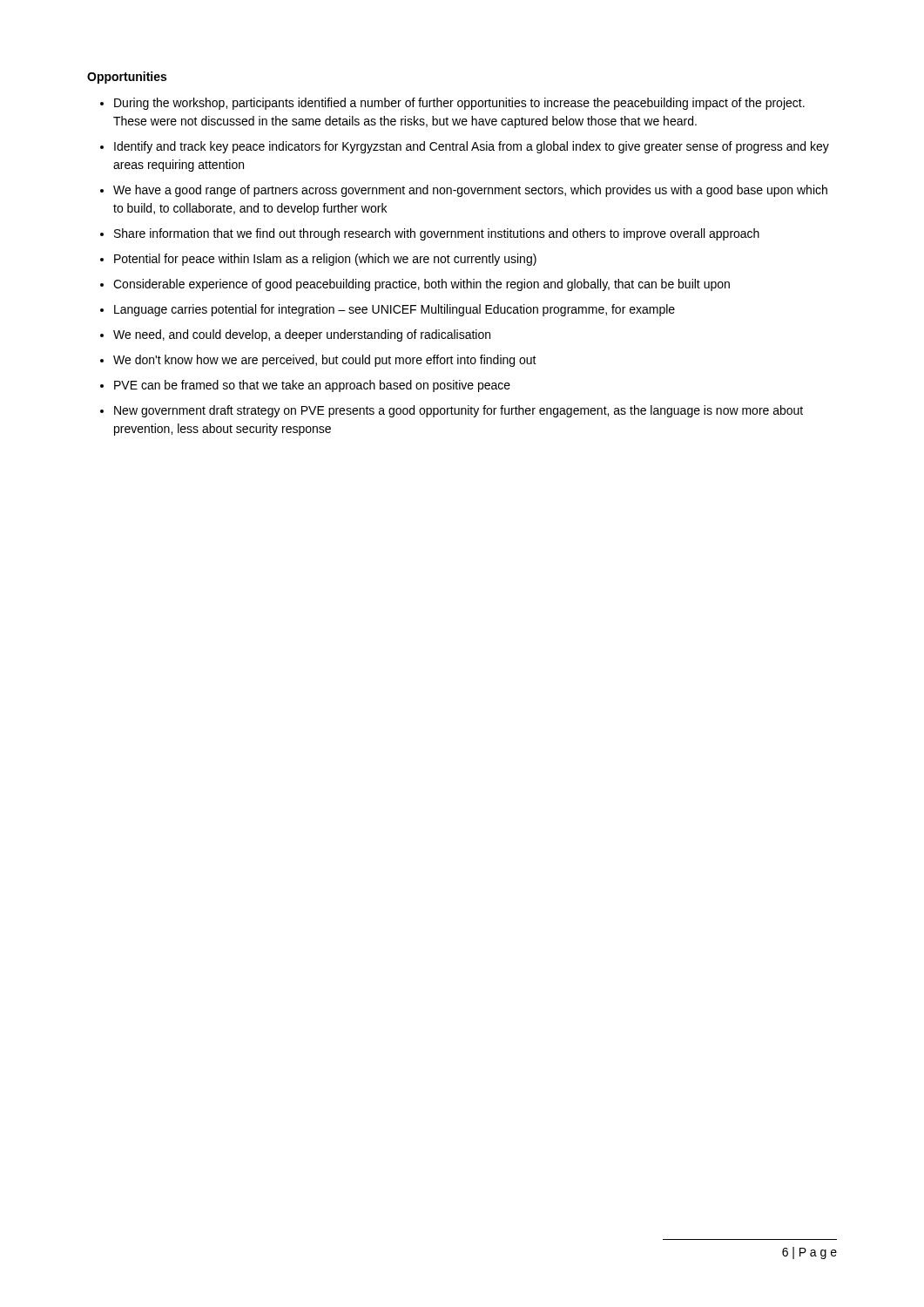Navigate to the element starting "Share information that we find out"
Image resolution: width=924 pixels, height=1307 pixels.
coord(436,233)
